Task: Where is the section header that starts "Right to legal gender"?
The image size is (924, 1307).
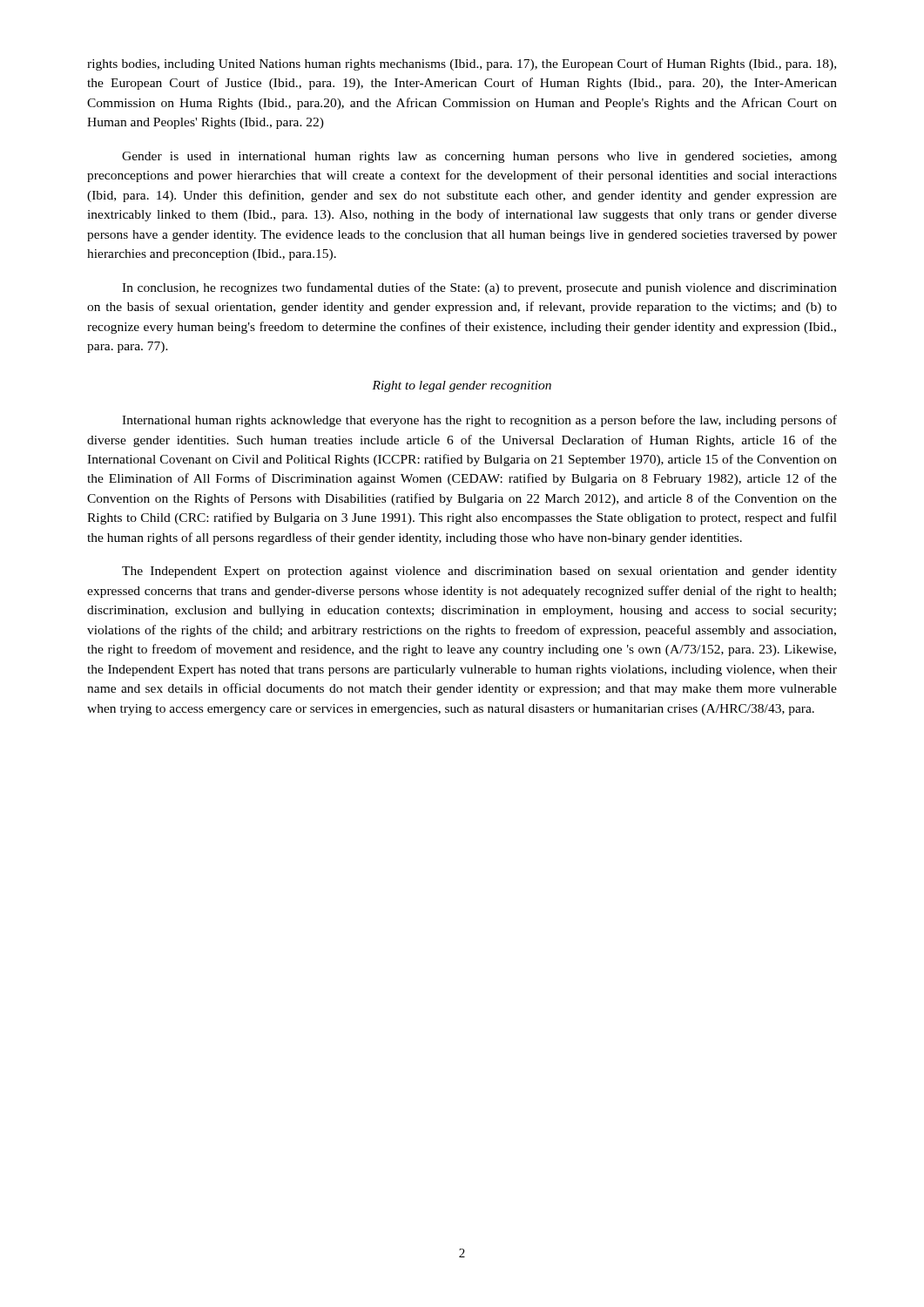Action: (462, 384)
